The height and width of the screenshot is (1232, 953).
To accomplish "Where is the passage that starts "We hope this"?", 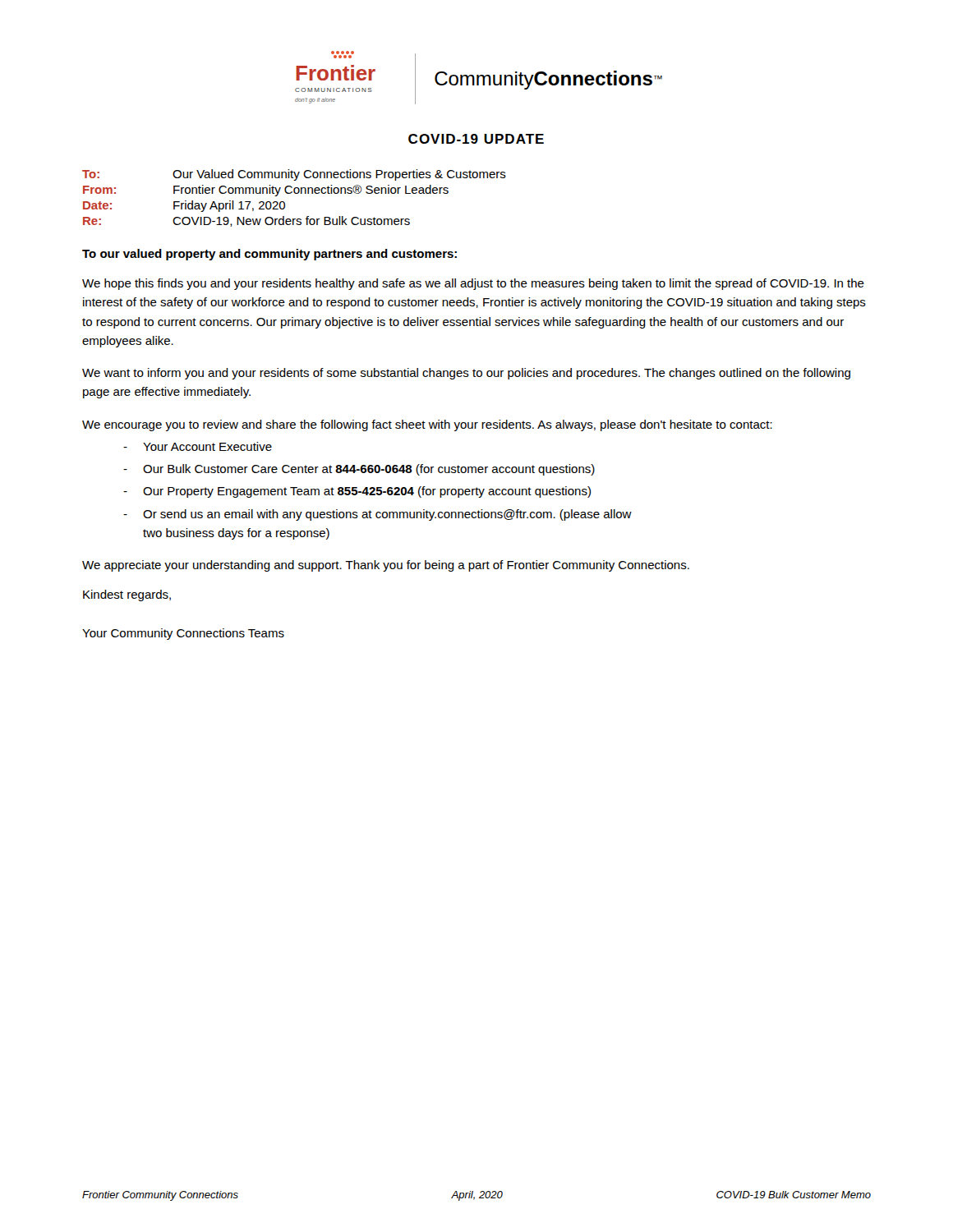I will tap(474, 312).
